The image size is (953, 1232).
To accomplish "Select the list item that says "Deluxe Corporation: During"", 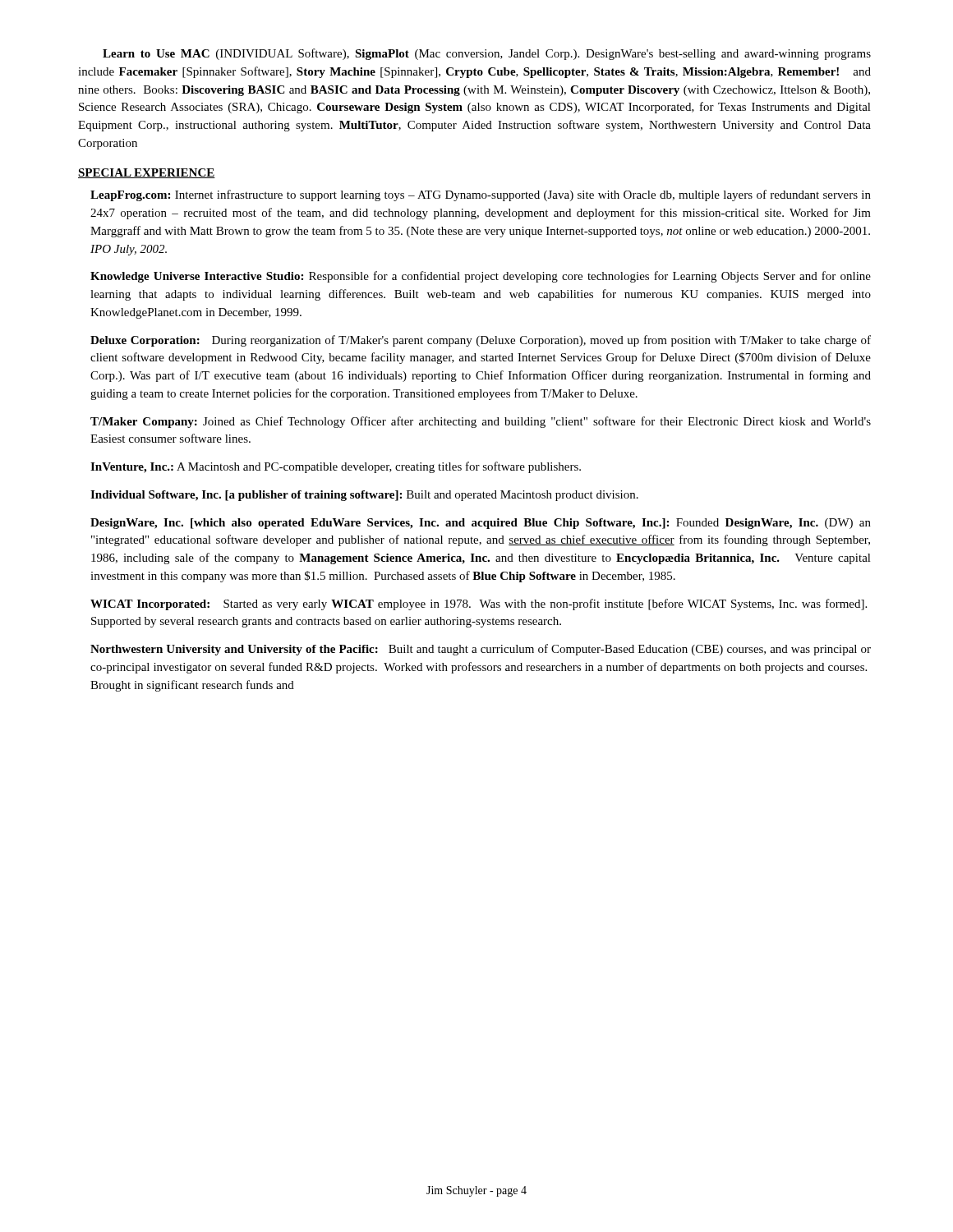I will (x=481, y=367).
